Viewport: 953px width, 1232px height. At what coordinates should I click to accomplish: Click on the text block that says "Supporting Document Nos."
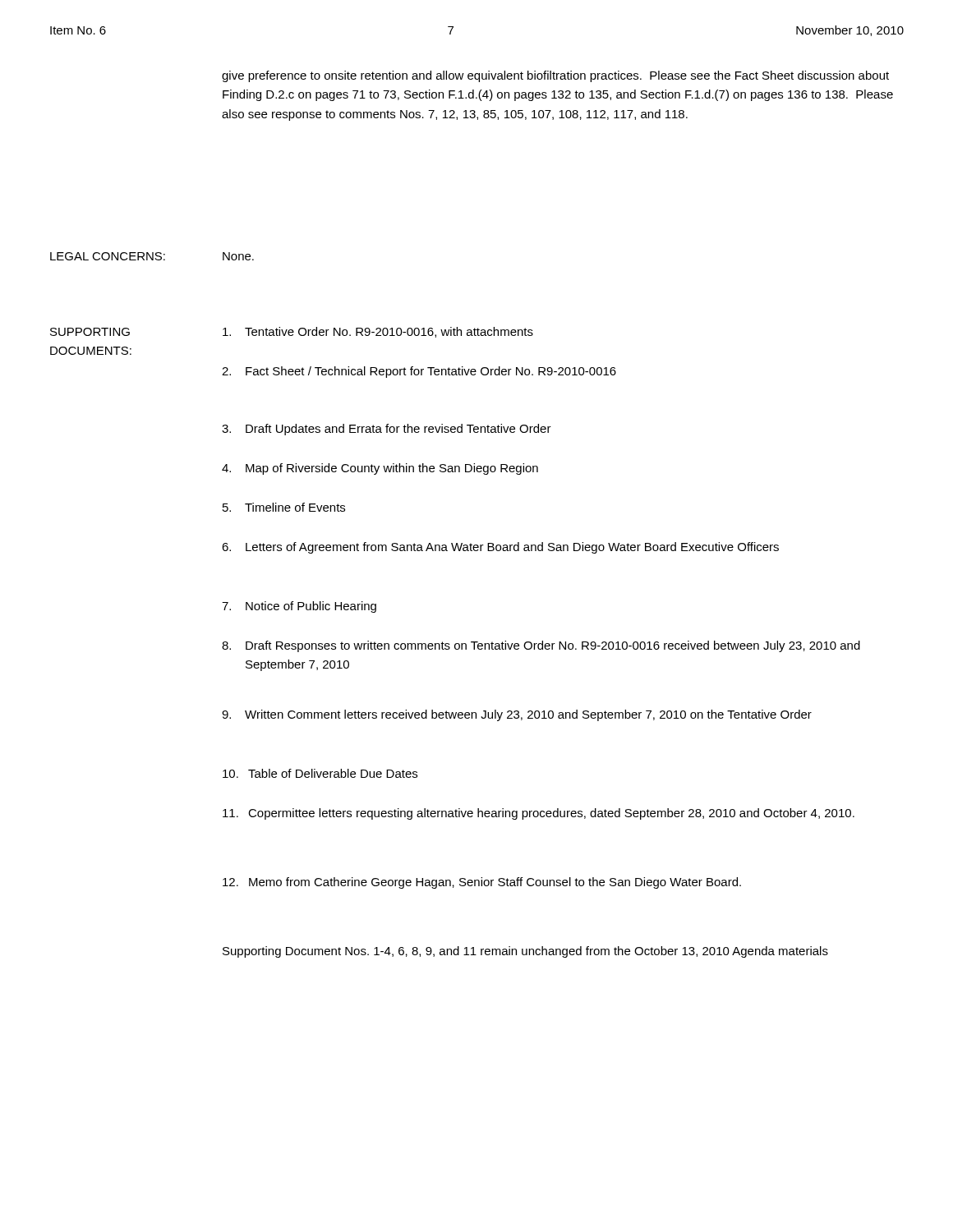(x=525, y=951)
